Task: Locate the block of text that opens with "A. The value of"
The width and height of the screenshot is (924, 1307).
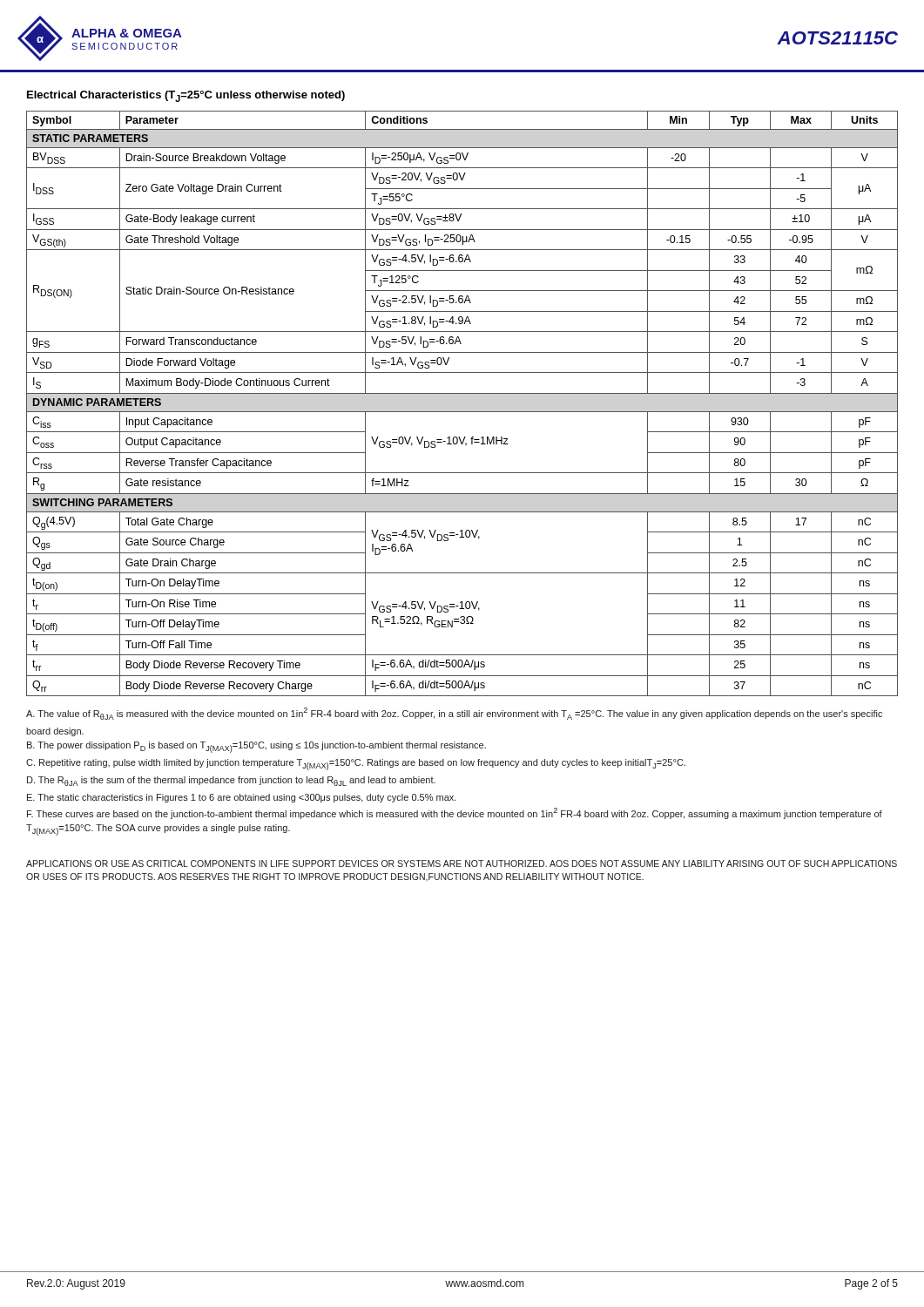Action: (x=462, y=722)
